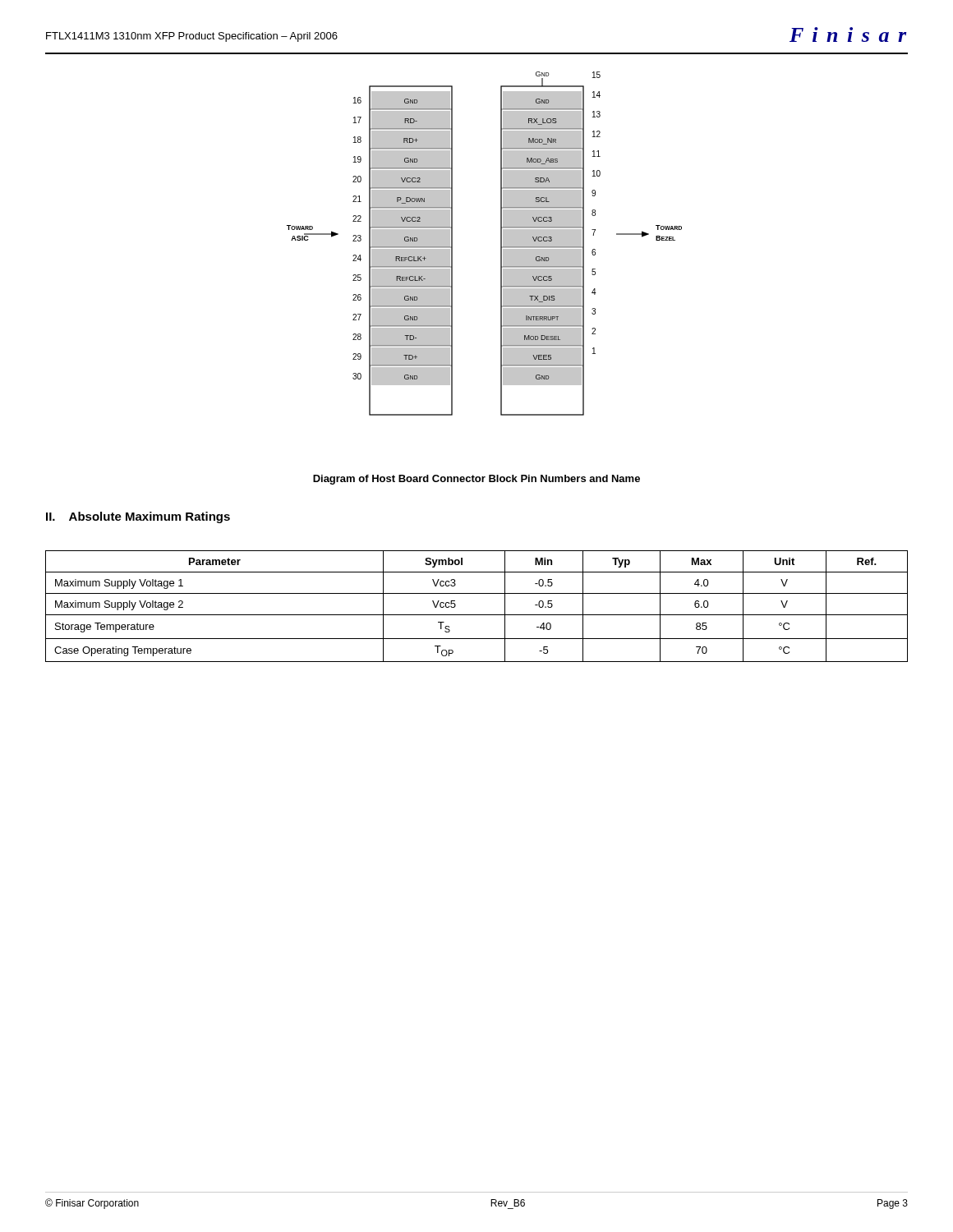The width and height of the screenshot is (953, 1232).
Task: Find the section header that reads "II. Absolute Maximum"
Action: [x=138, y=516]
